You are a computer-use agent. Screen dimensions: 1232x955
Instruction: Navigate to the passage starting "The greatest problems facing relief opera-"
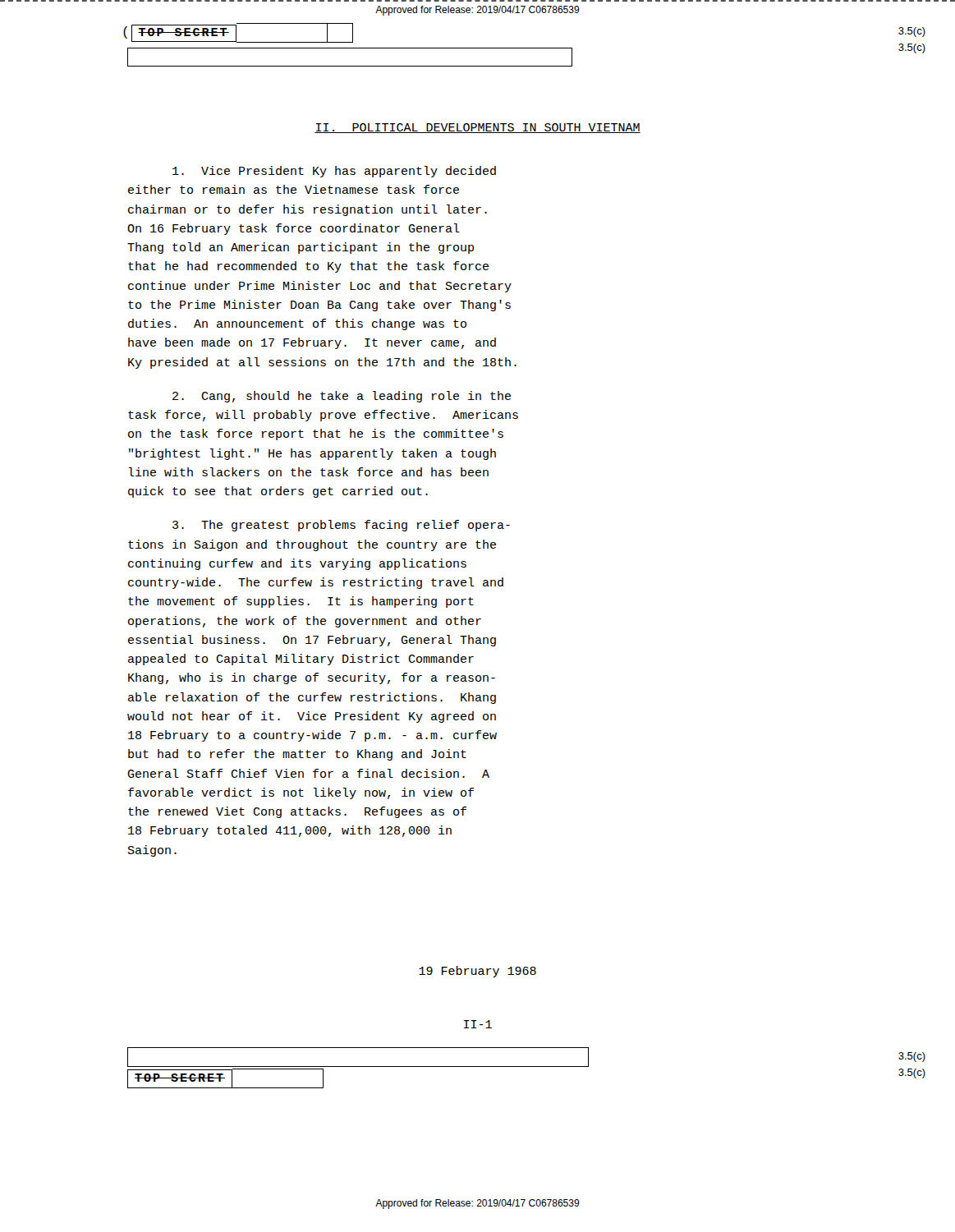click(x=319, y=689)
